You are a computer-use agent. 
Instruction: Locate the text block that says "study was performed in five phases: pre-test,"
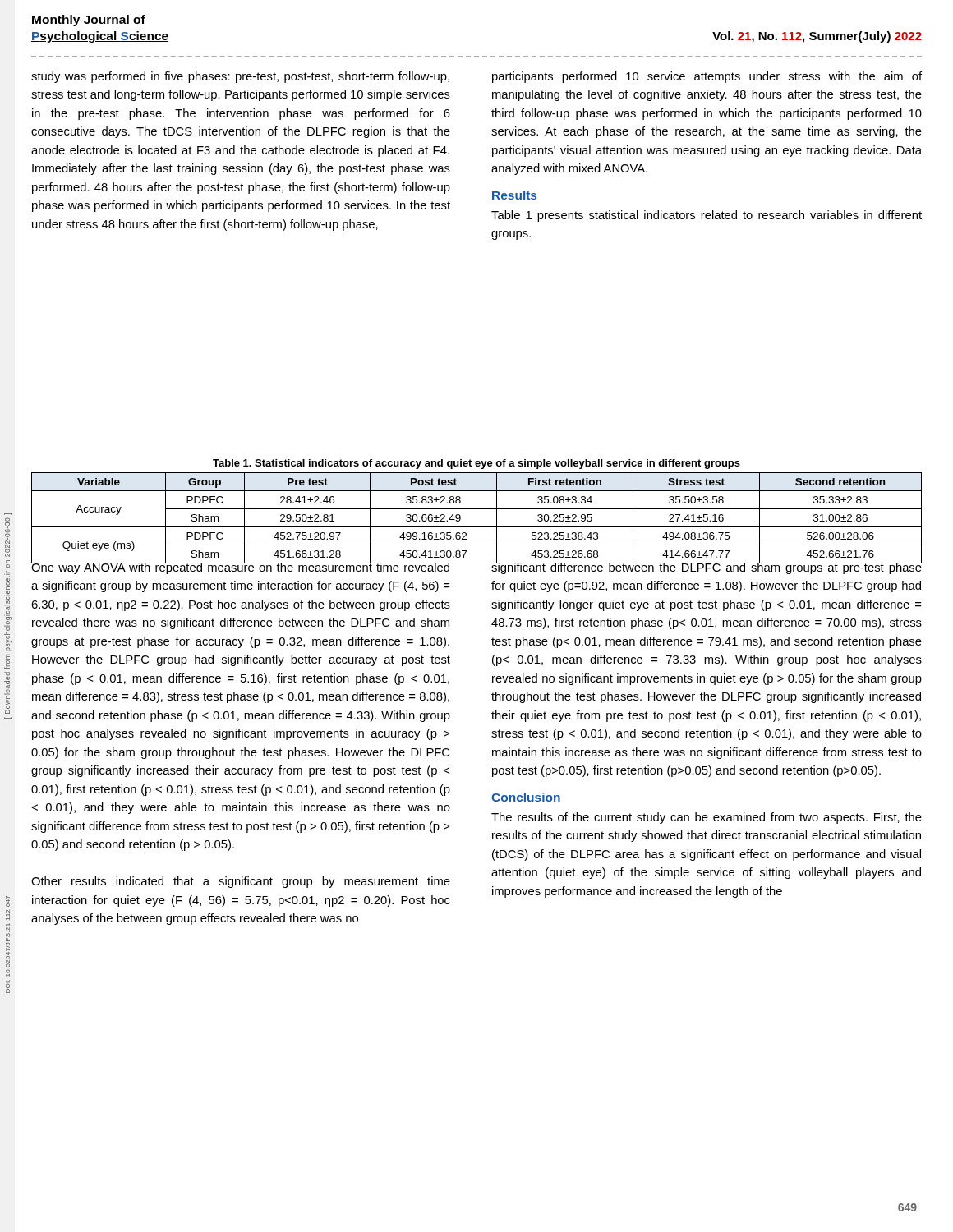tap(241, 150)
